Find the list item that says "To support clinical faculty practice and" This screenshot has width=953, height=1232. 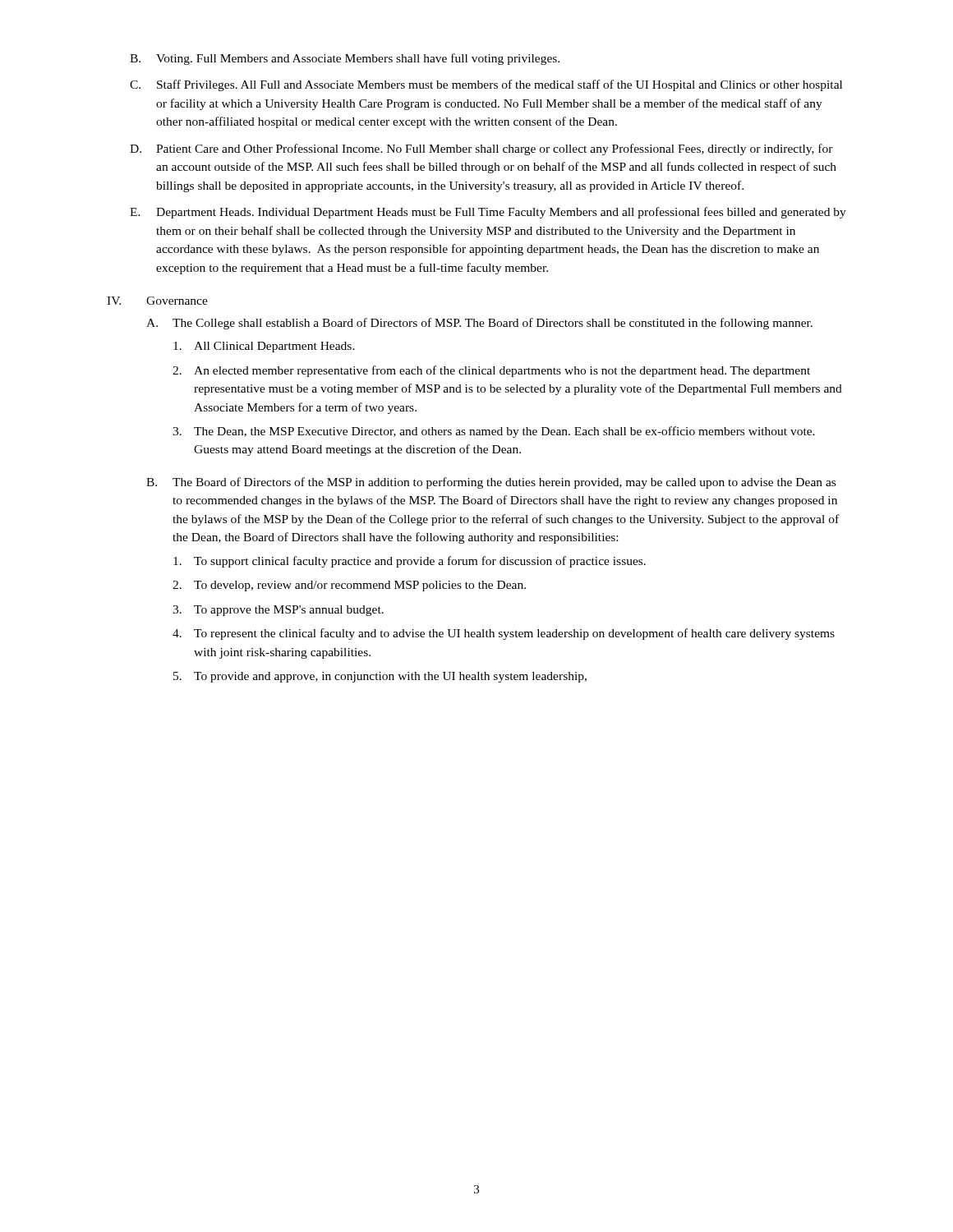[x=509, y=561]
